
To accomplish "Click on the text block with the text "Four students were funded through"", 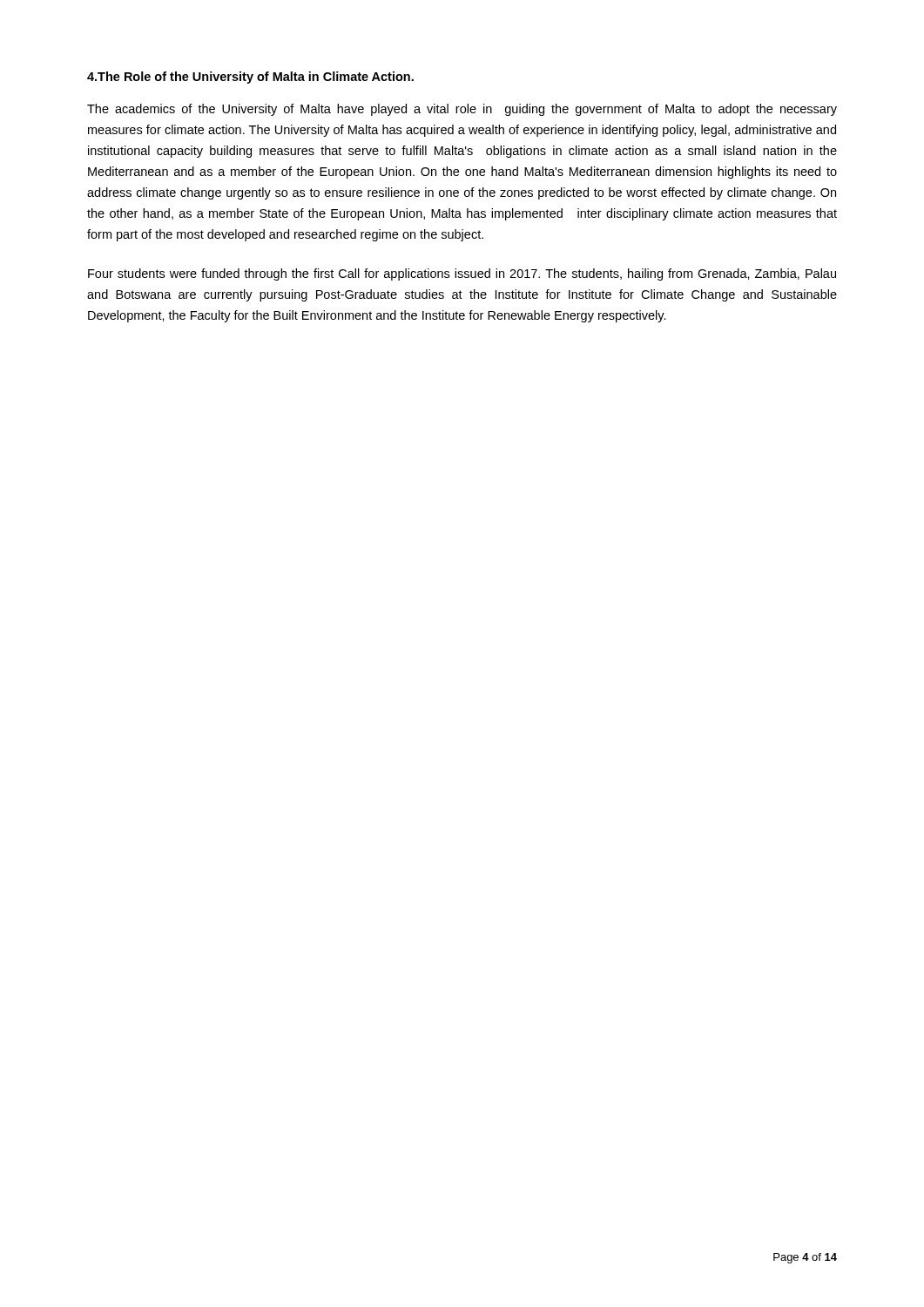I will tap(462, 295).
